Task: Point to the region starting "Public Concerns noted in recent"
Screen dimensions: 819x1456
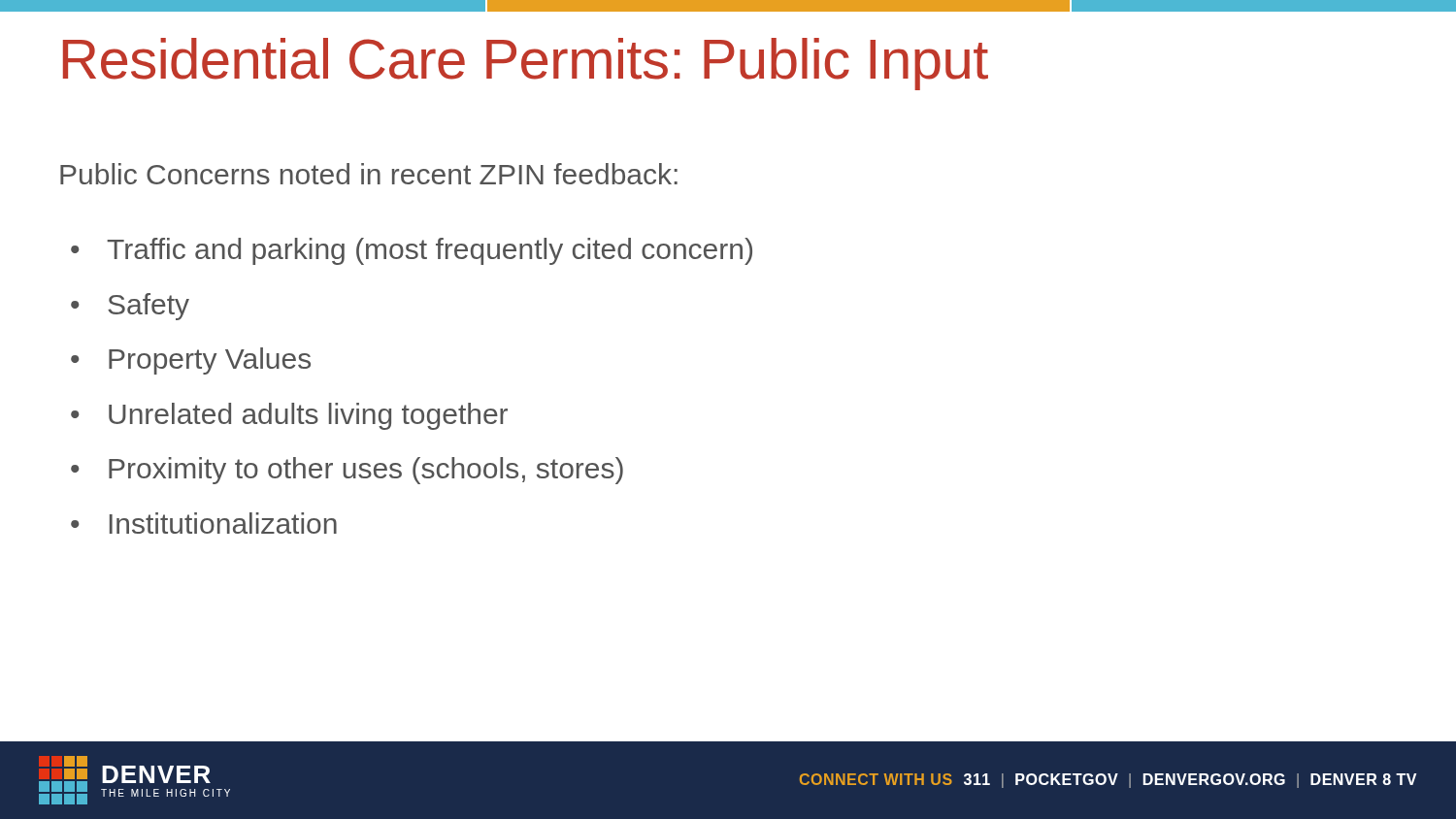Action: coord(369,174)
